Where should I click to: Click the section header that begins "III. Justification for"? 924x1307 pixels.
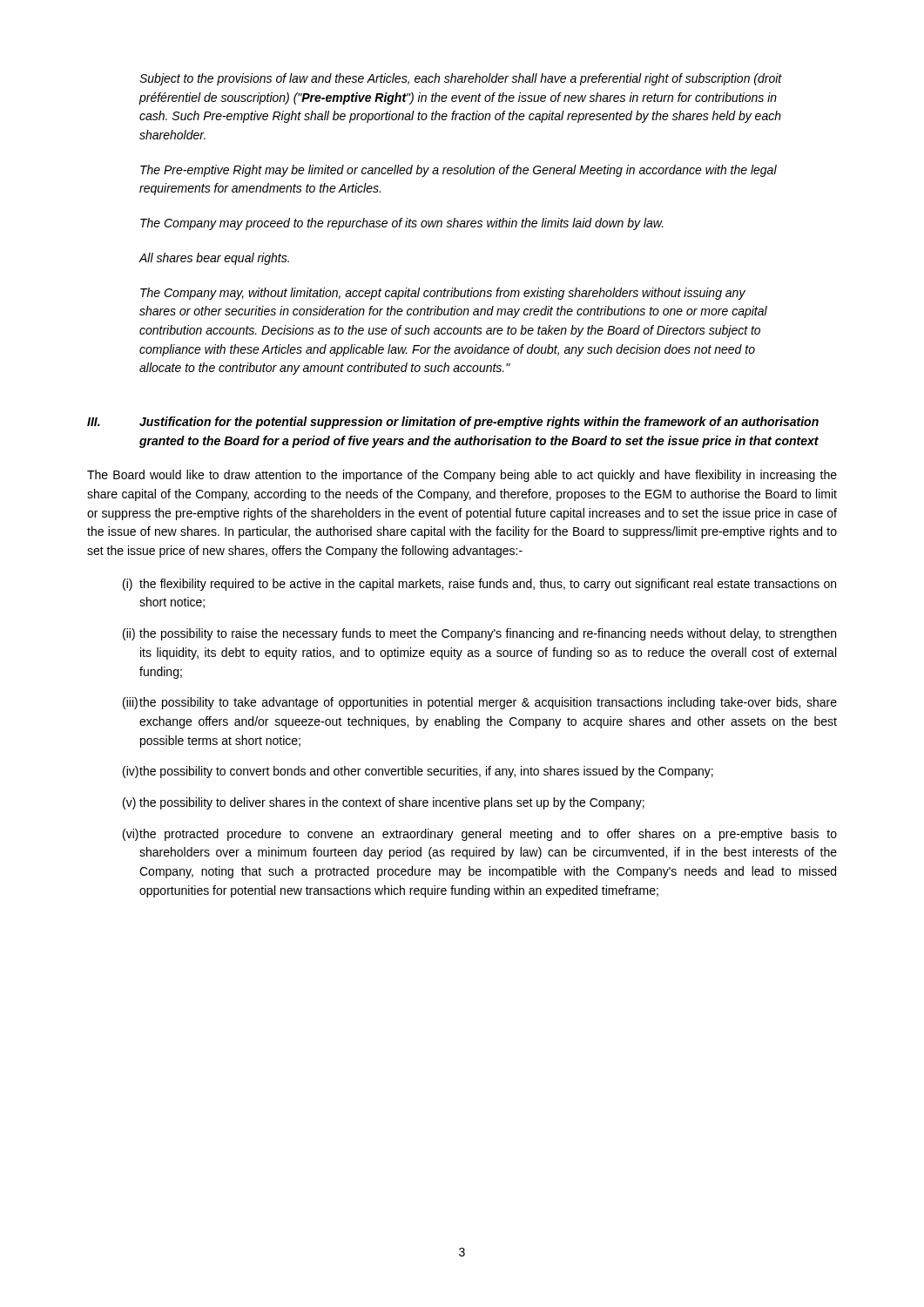tap(462, 432)
